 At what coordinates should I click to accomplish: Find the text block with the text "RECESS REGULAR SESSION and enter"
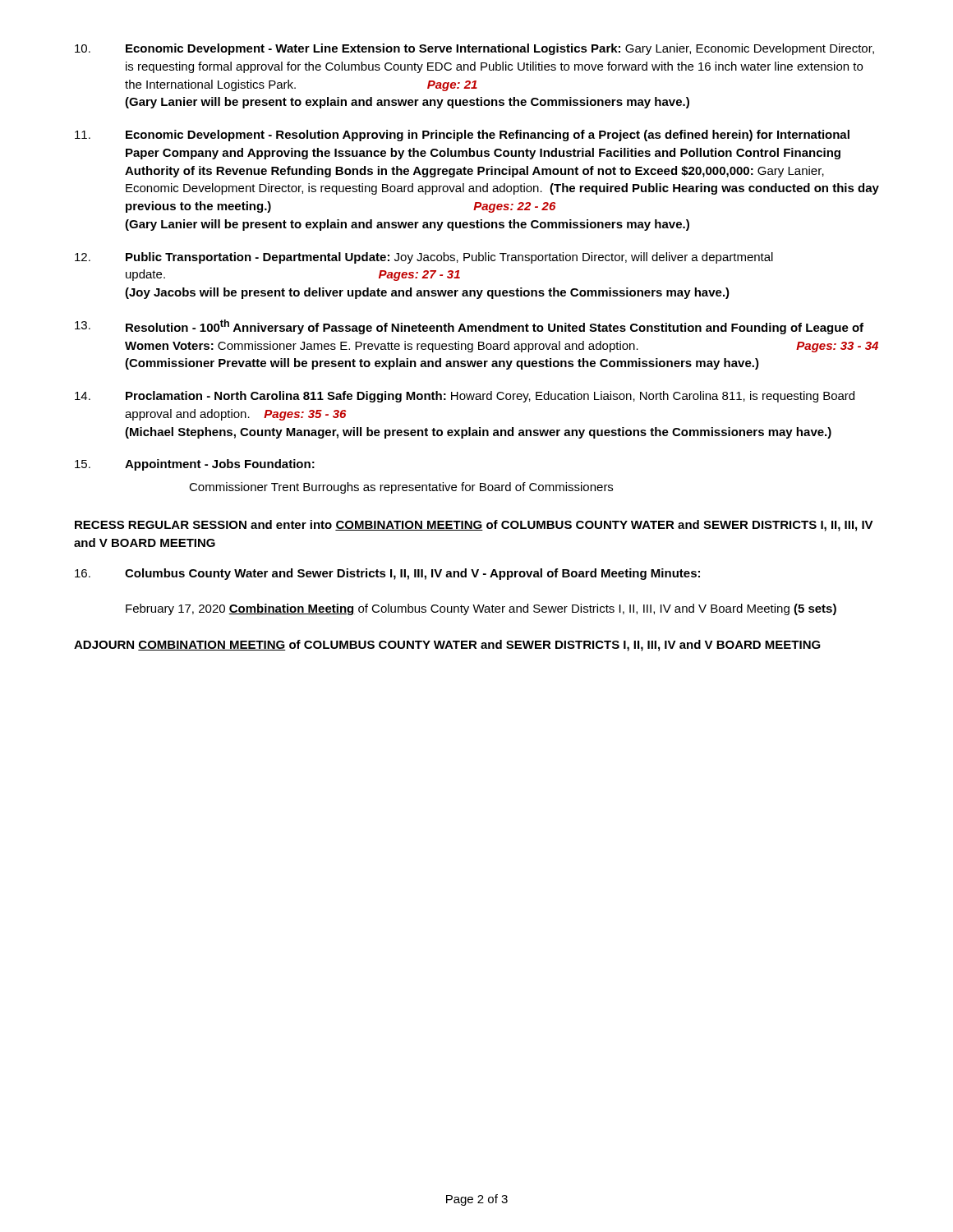click(473, 533)
